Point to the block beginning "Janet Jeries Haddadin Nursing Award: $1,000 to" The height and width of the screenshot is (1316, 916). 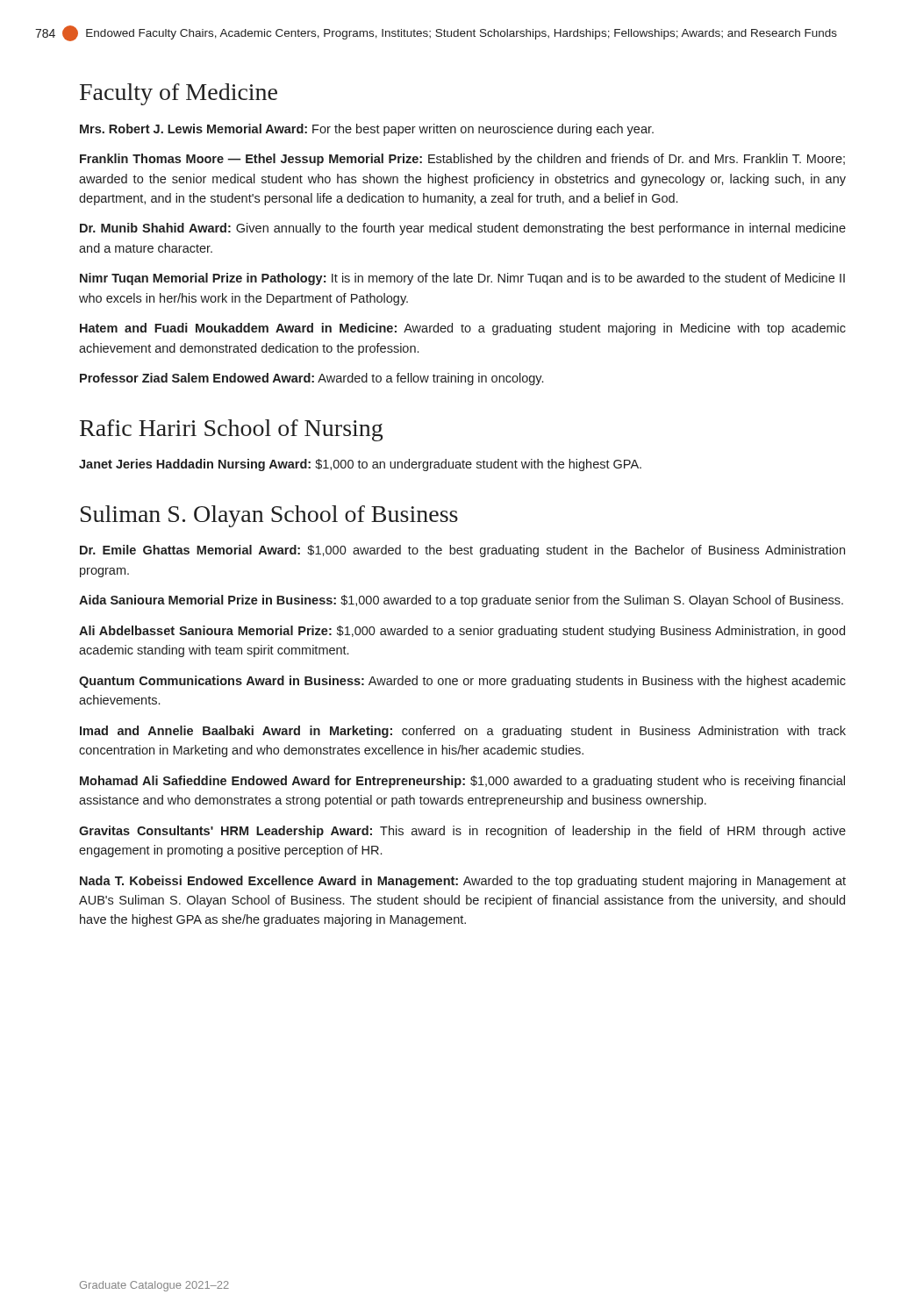pos(361,464)
